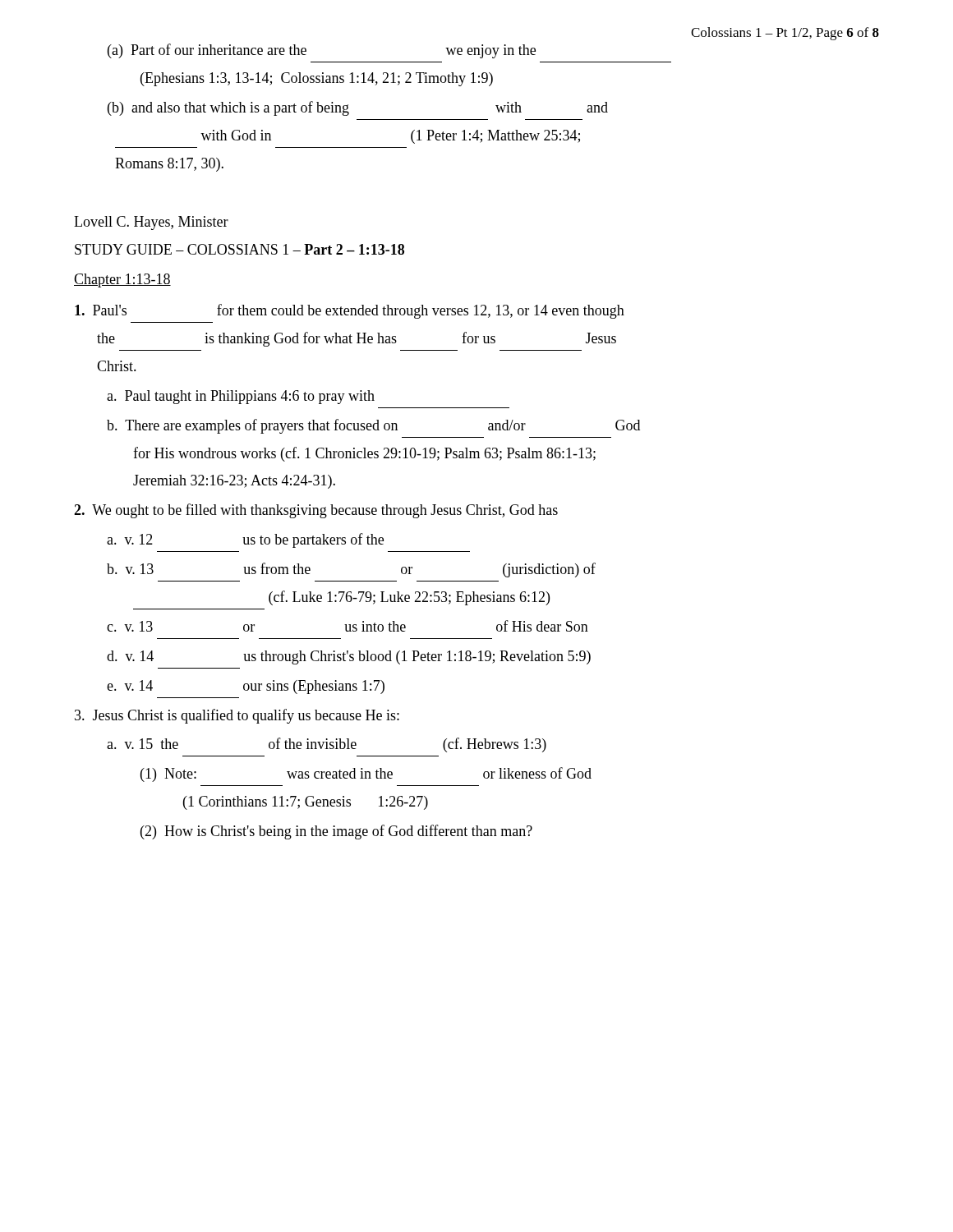This screenshot has height=1232, width=953.
Task: Find the list item that reads "b. v. 13 us from the or"
Action: [x=493, y=584]
